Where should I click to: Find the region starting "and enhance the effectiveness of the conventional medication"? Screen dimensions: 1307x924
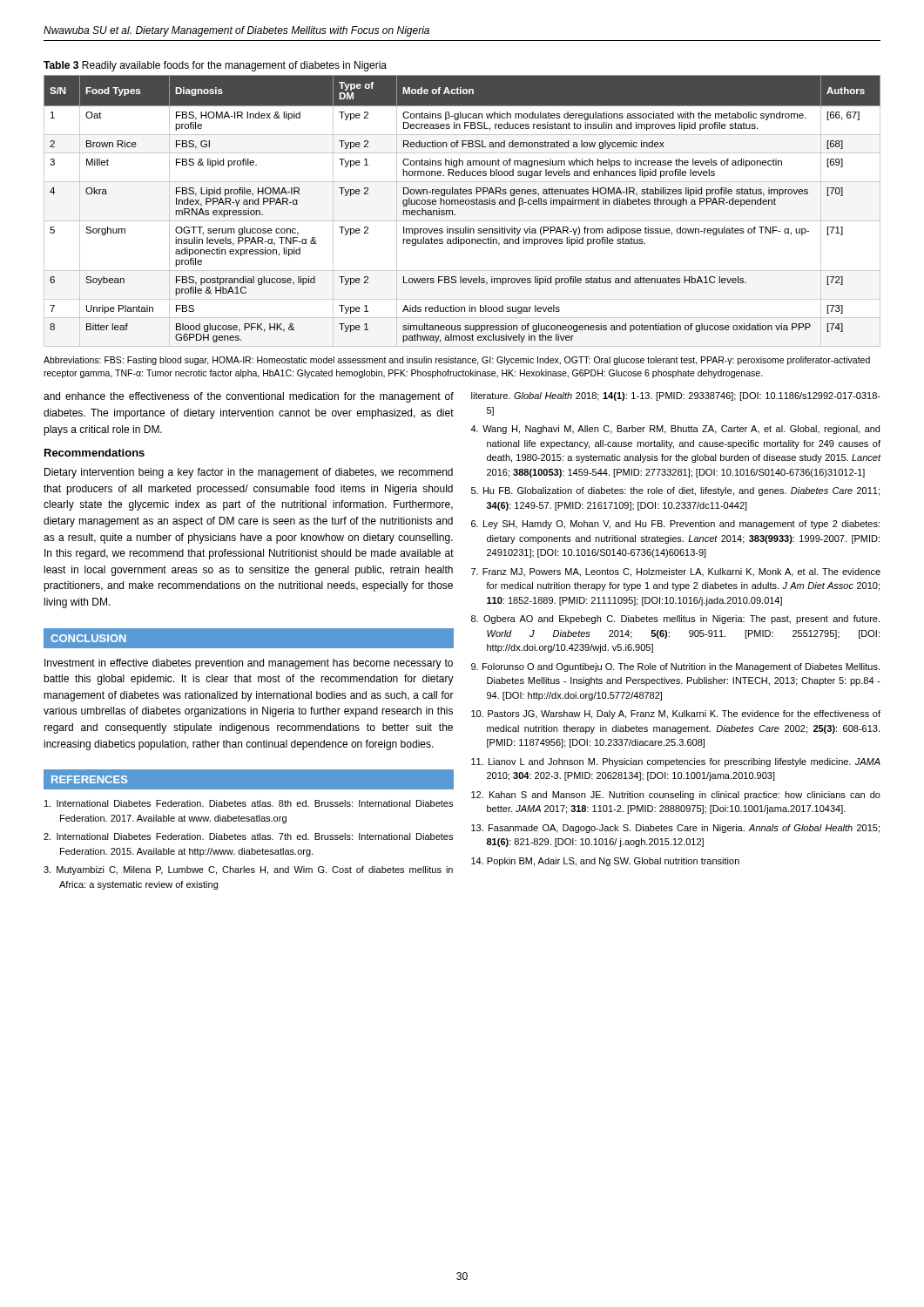(x=248, y=413)
